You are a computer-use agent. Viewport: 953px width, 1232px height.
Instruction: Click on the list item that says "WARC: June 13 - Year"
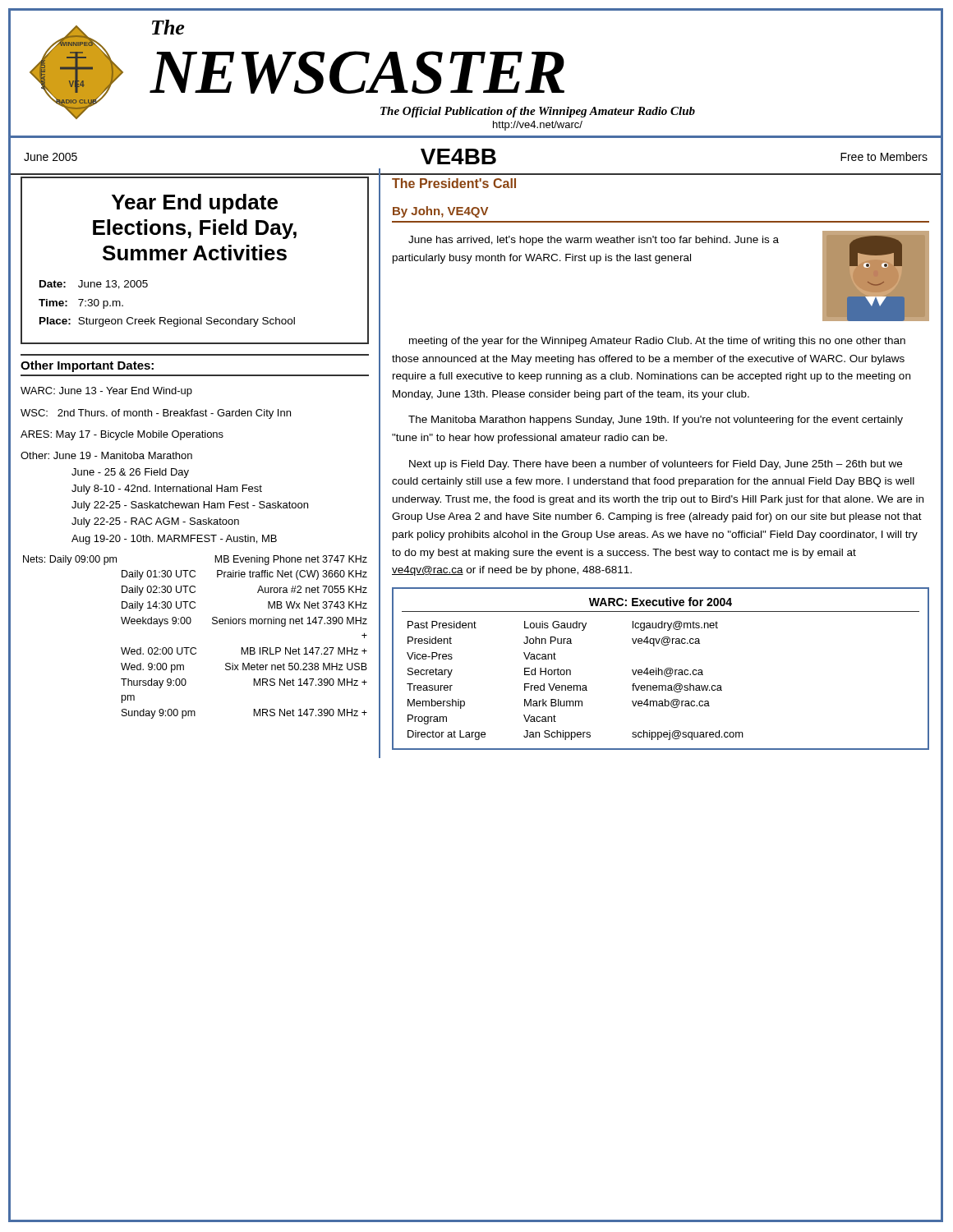(x=195, y=391)
